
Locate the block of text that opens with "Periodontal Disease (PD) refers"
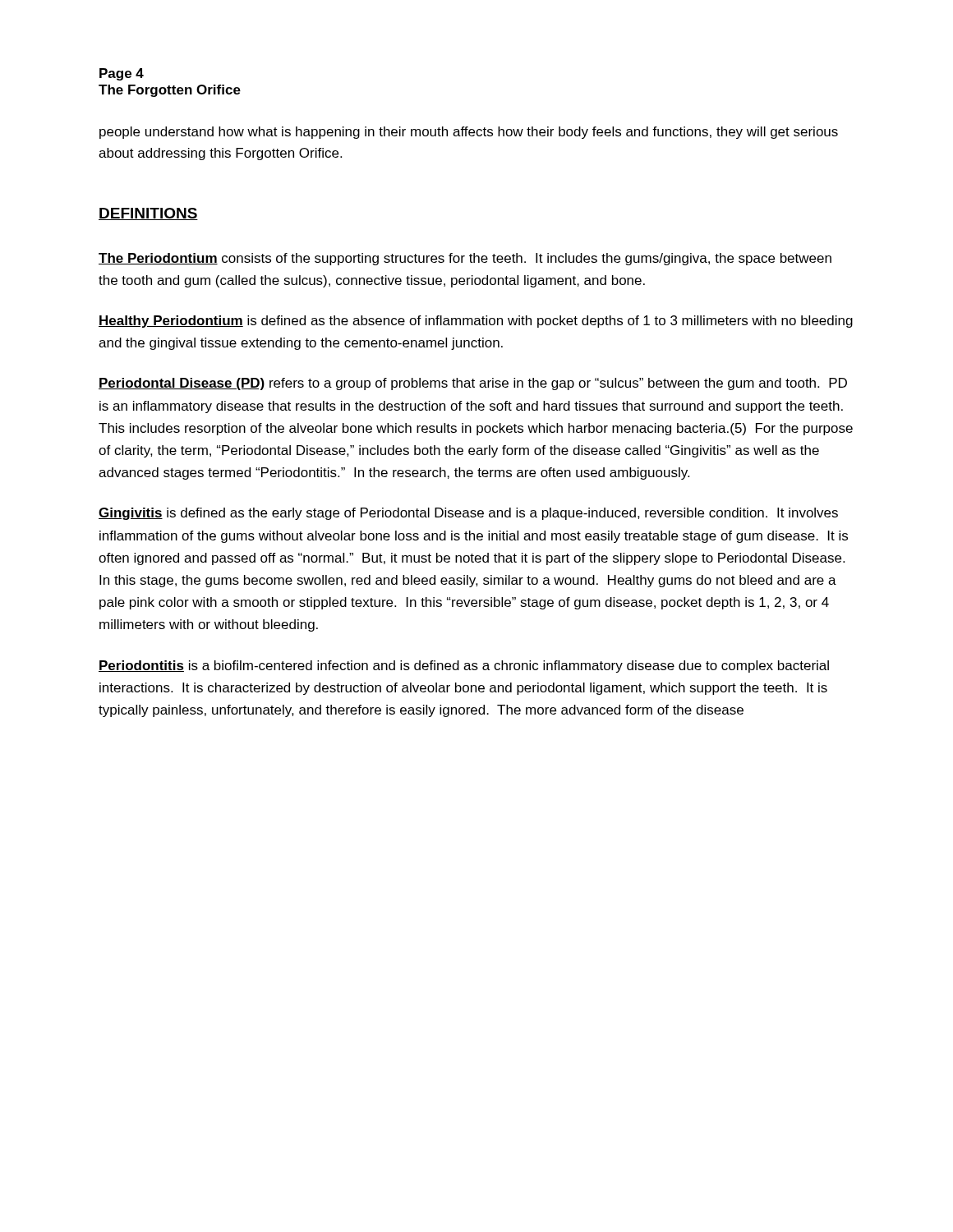coord(476,428)
